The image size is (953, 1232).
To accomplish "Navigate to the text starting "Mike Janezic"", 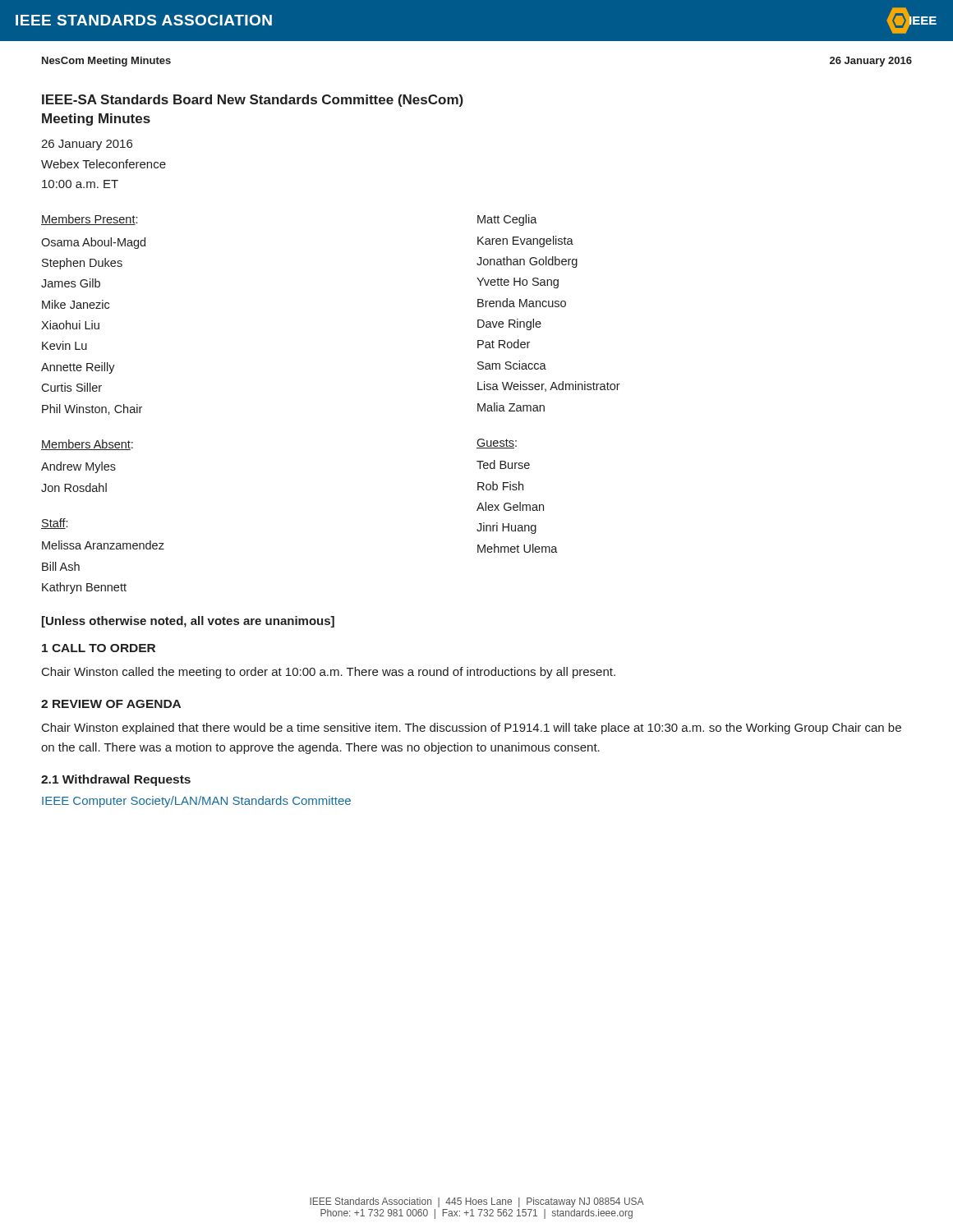I will pos(76,304).
